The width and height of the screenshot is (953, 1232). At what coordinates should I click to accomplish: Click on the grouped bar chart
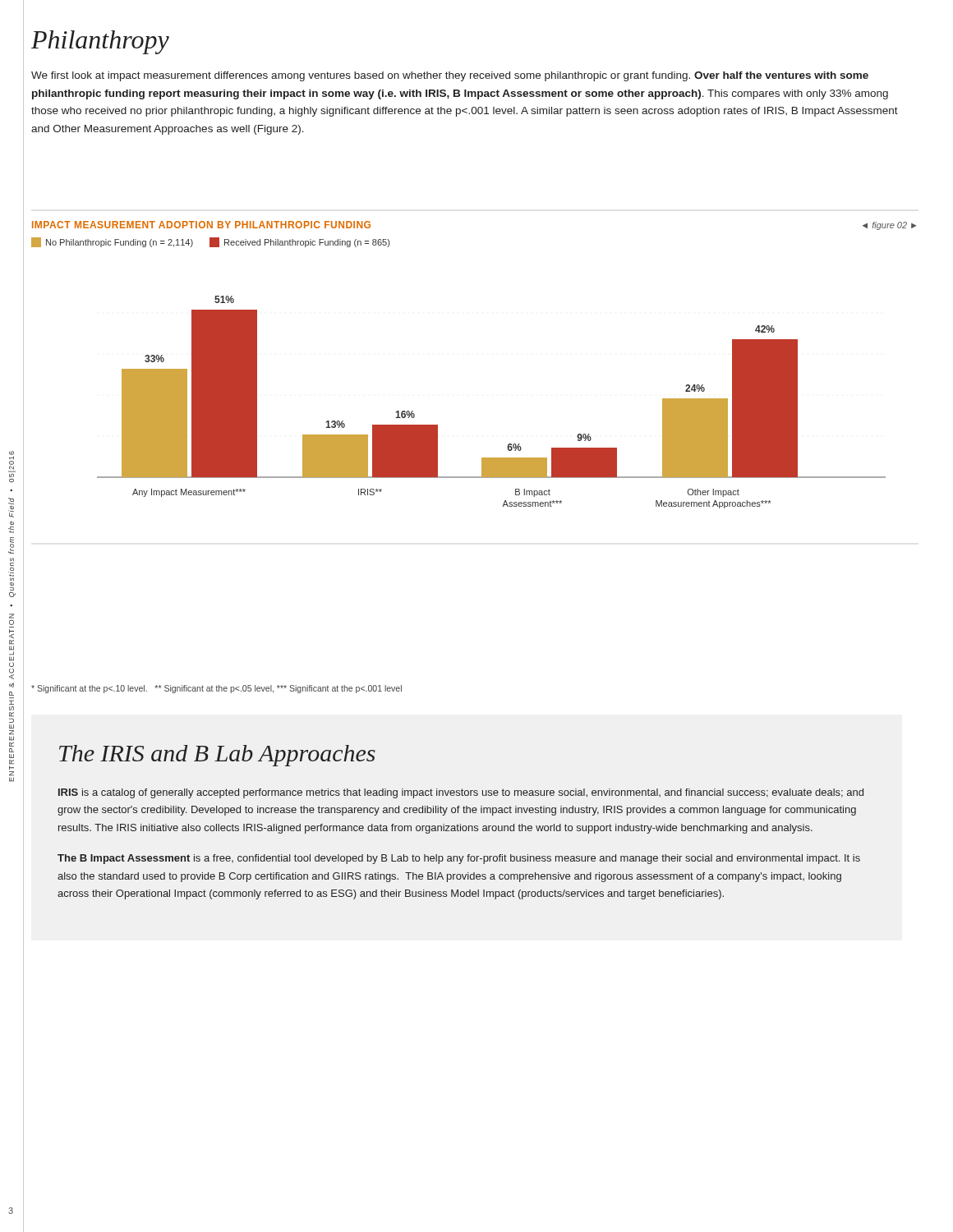pos(475,377)
